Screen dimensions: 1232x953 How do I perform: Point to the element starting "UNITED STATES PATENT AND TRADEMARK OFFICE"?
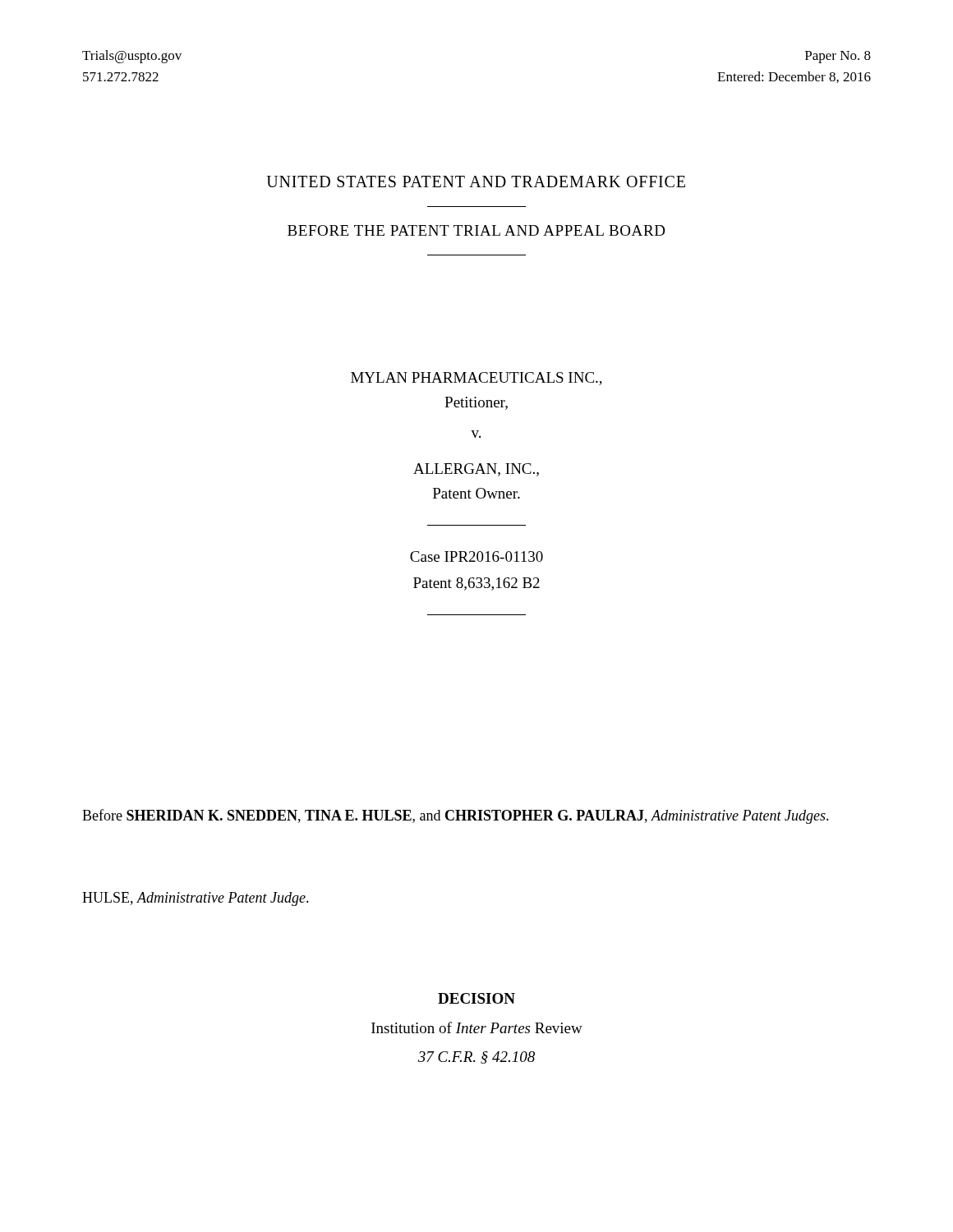tap(476, 182)
